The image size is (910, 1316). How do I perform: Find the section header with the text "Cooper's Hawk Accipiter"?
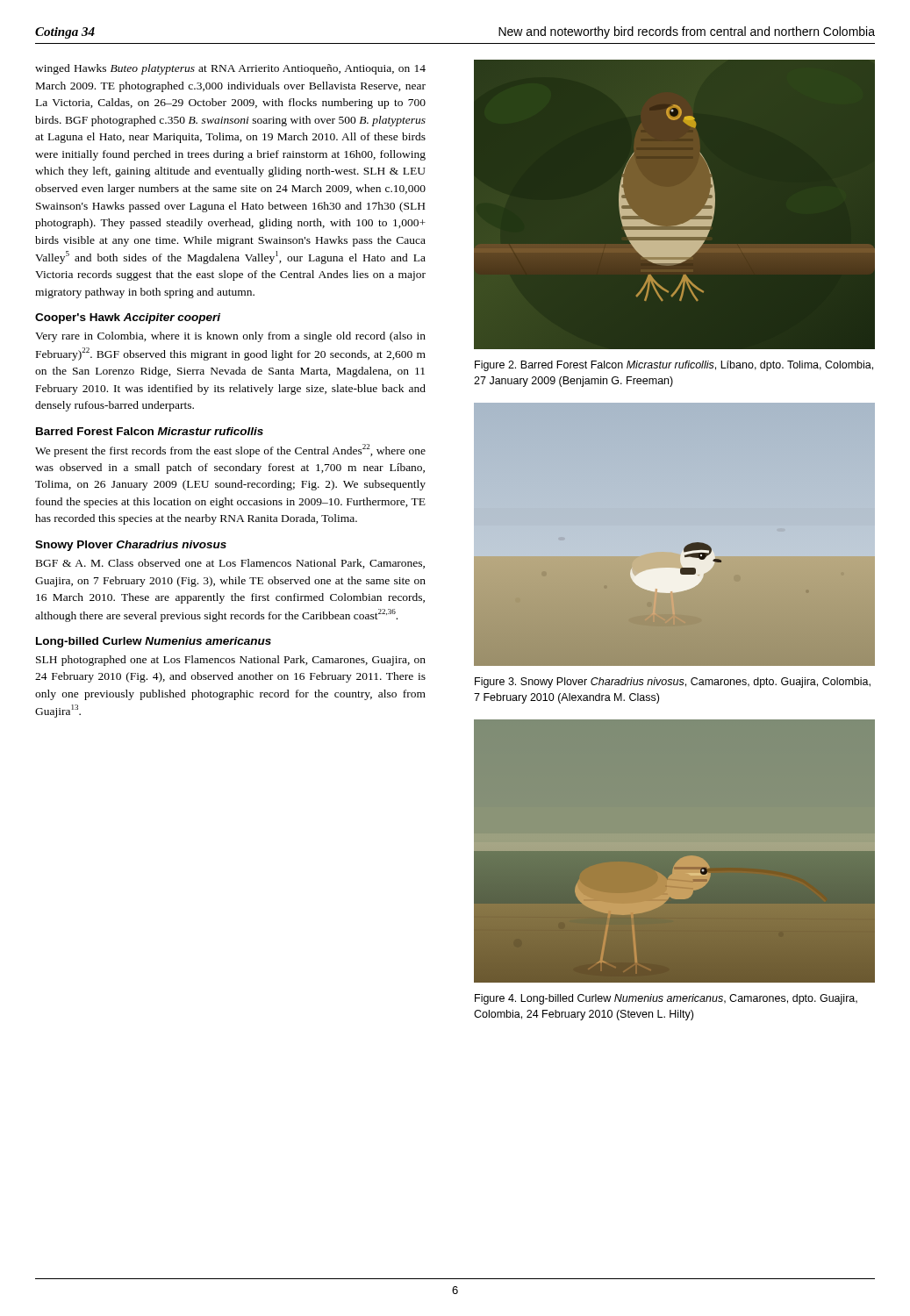pos(128,317)
